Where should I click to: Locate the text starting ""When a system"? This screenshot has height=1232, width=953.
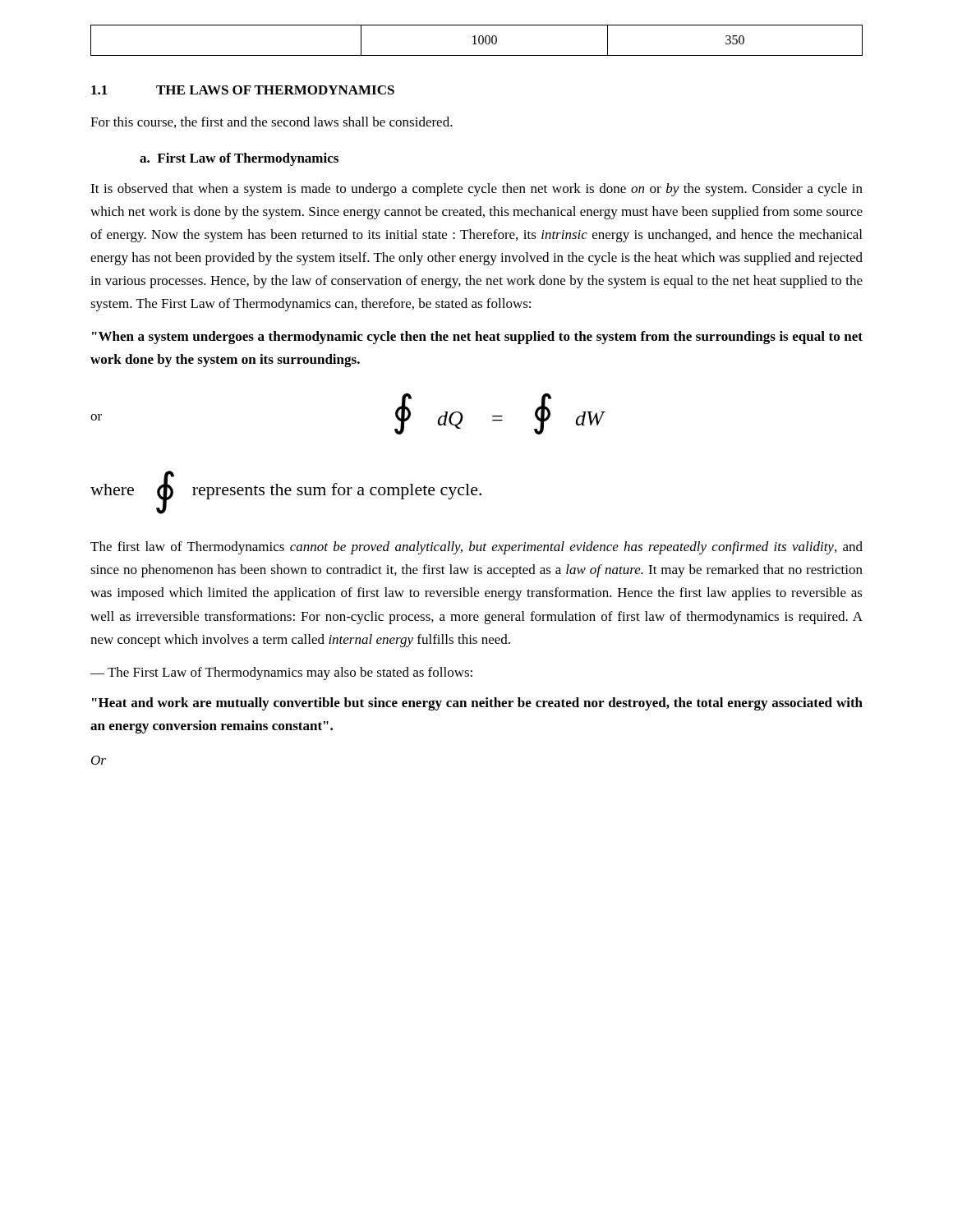[x=476, y=348]
